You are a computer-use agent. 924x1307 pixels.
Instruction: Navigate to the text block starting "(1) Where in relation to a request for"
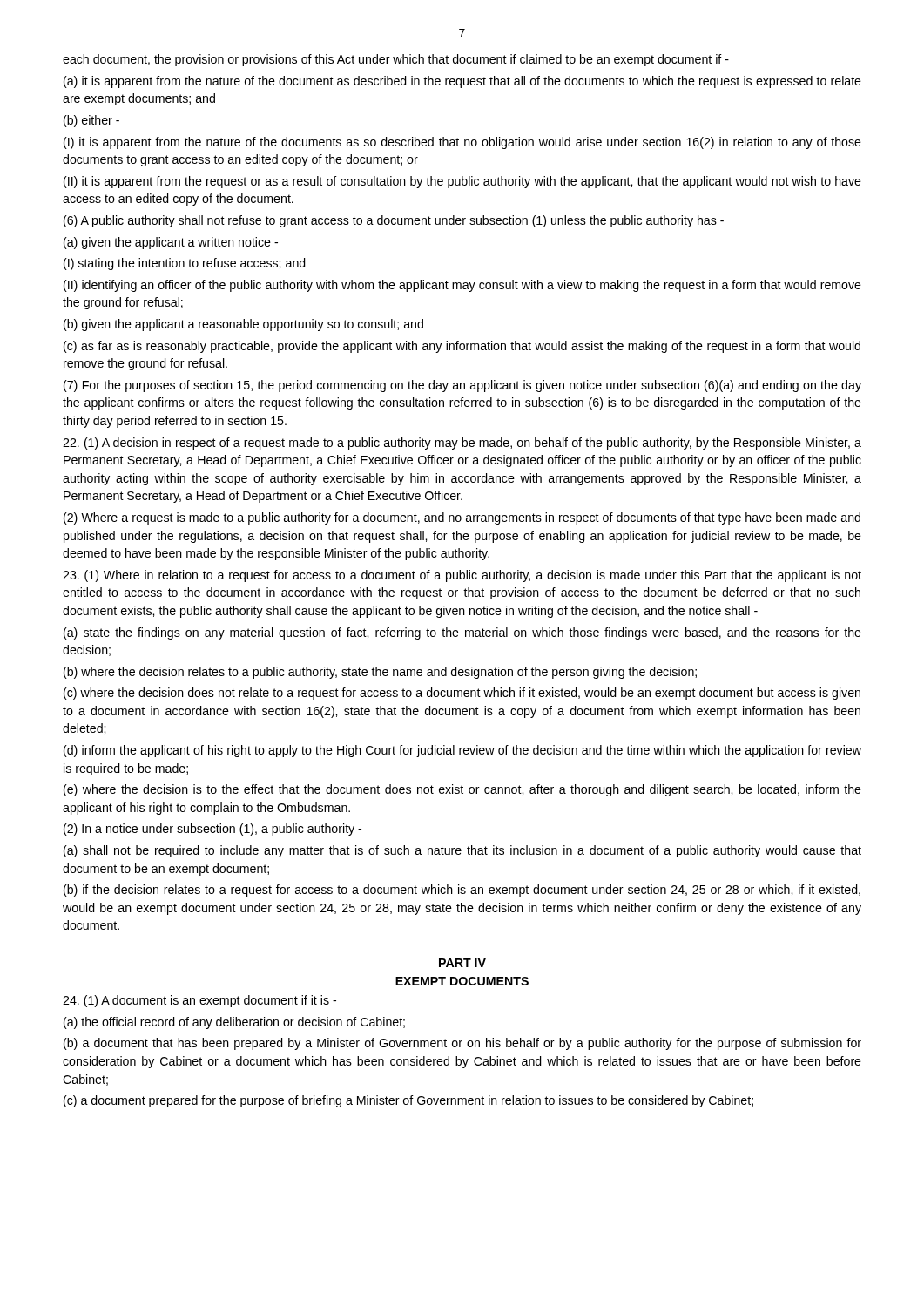click(462, 593)
